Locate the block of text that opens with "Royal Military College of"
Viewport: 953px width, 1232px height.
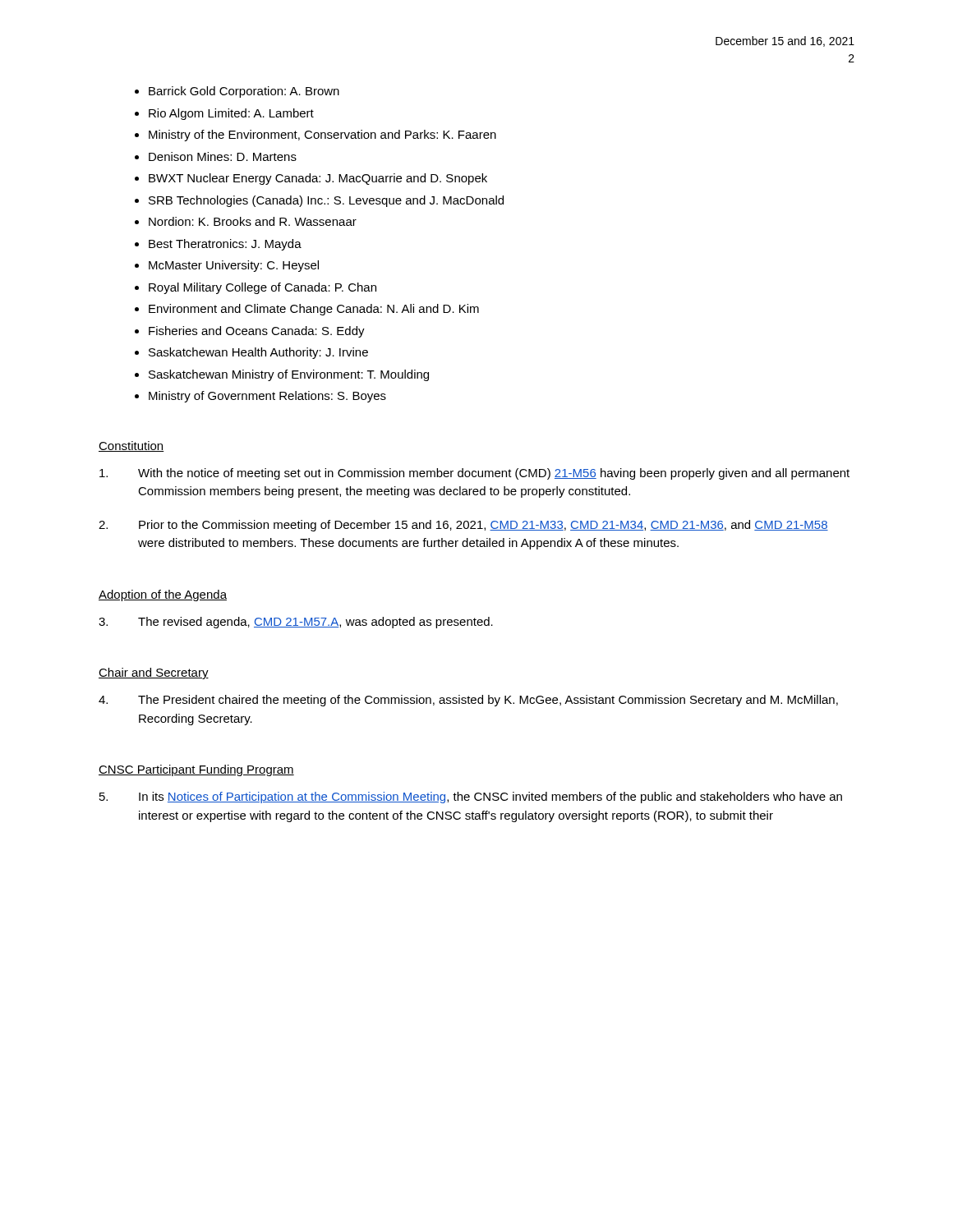coord(263,287)
